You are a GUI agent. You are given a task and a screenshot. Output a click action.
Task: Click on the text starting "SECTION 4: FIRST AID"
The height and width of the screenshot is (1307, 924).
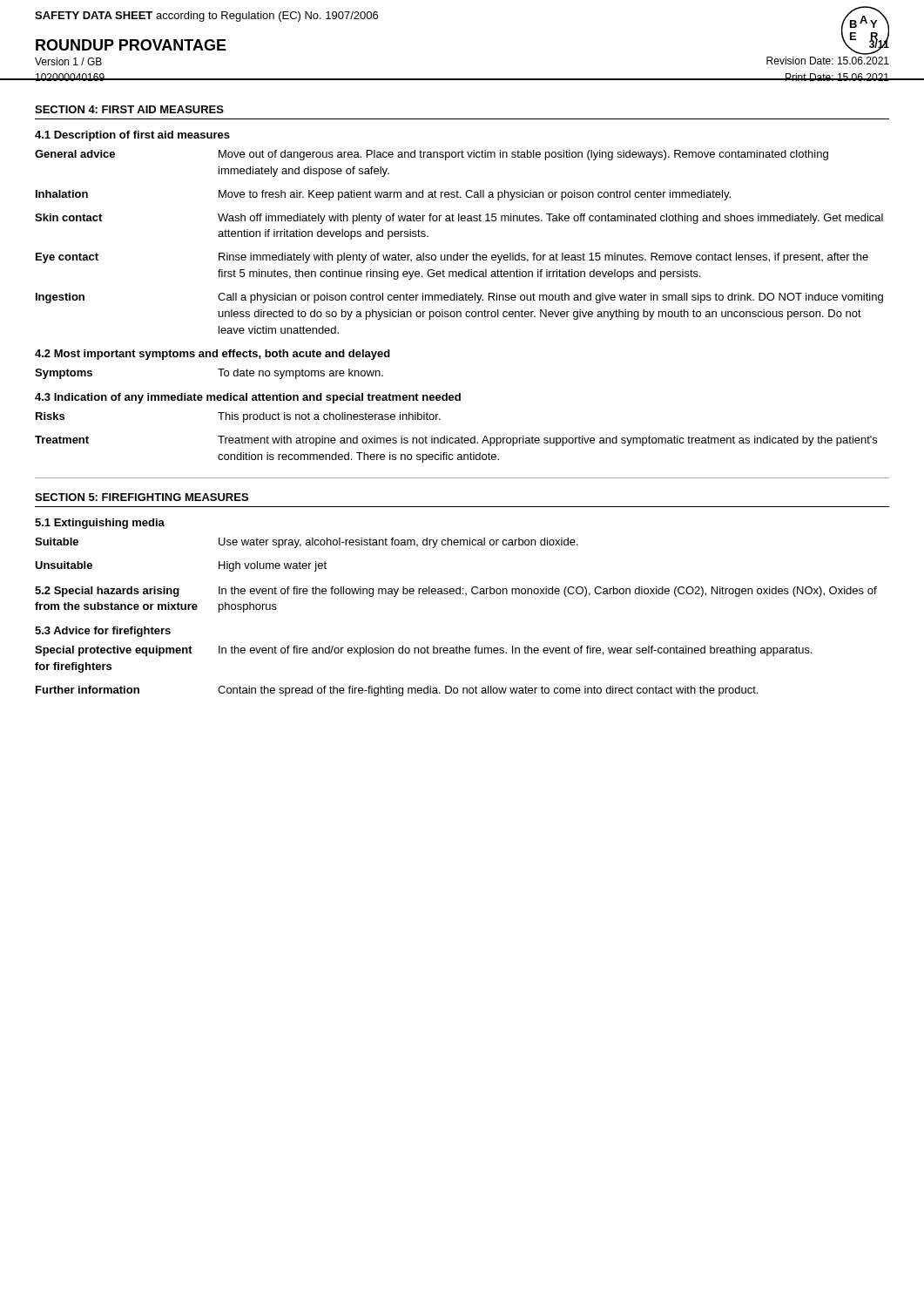point(129,109)
